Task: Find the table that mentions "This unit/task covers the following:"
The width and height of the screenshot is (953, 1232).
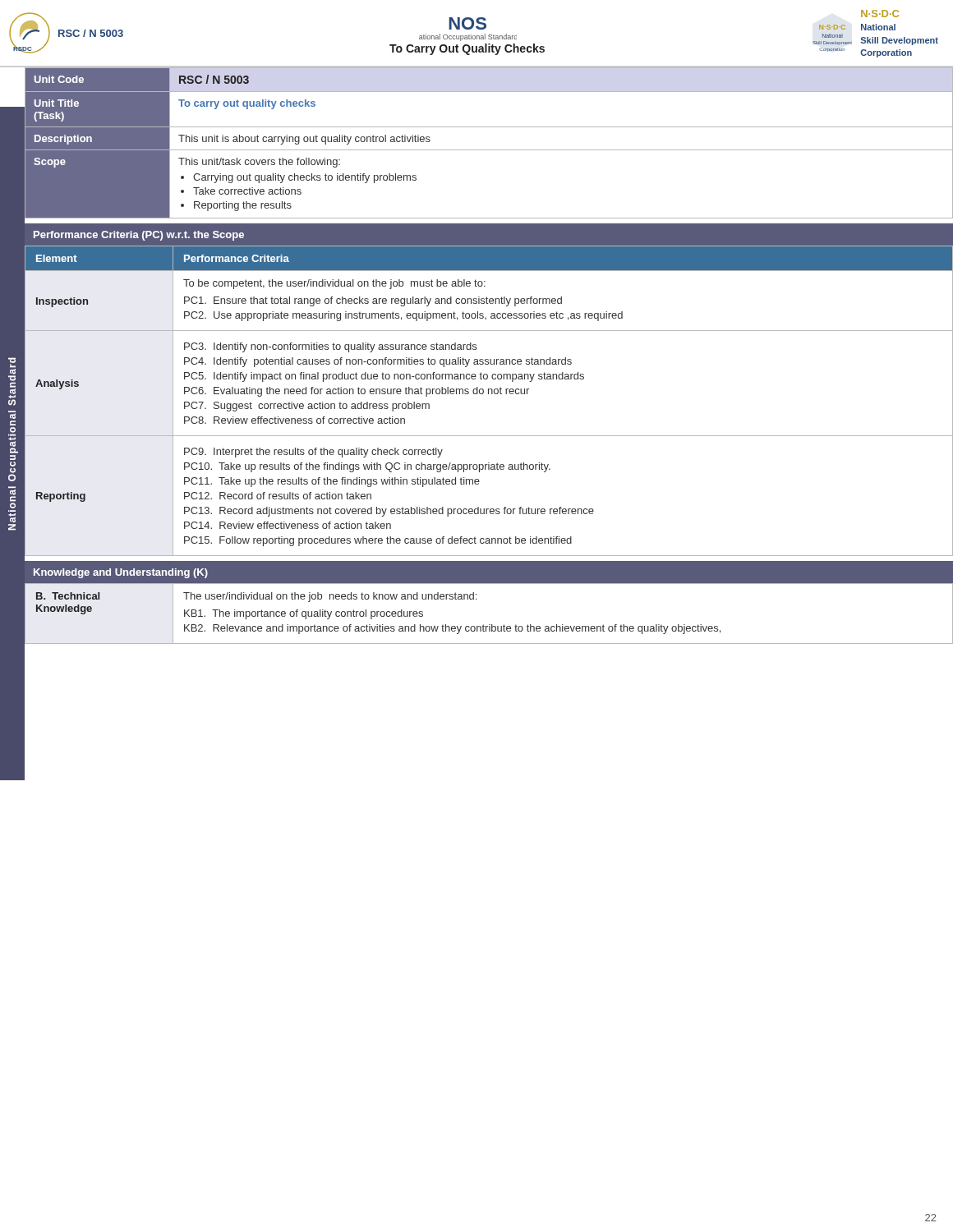Action: click(x=489, y=143)
